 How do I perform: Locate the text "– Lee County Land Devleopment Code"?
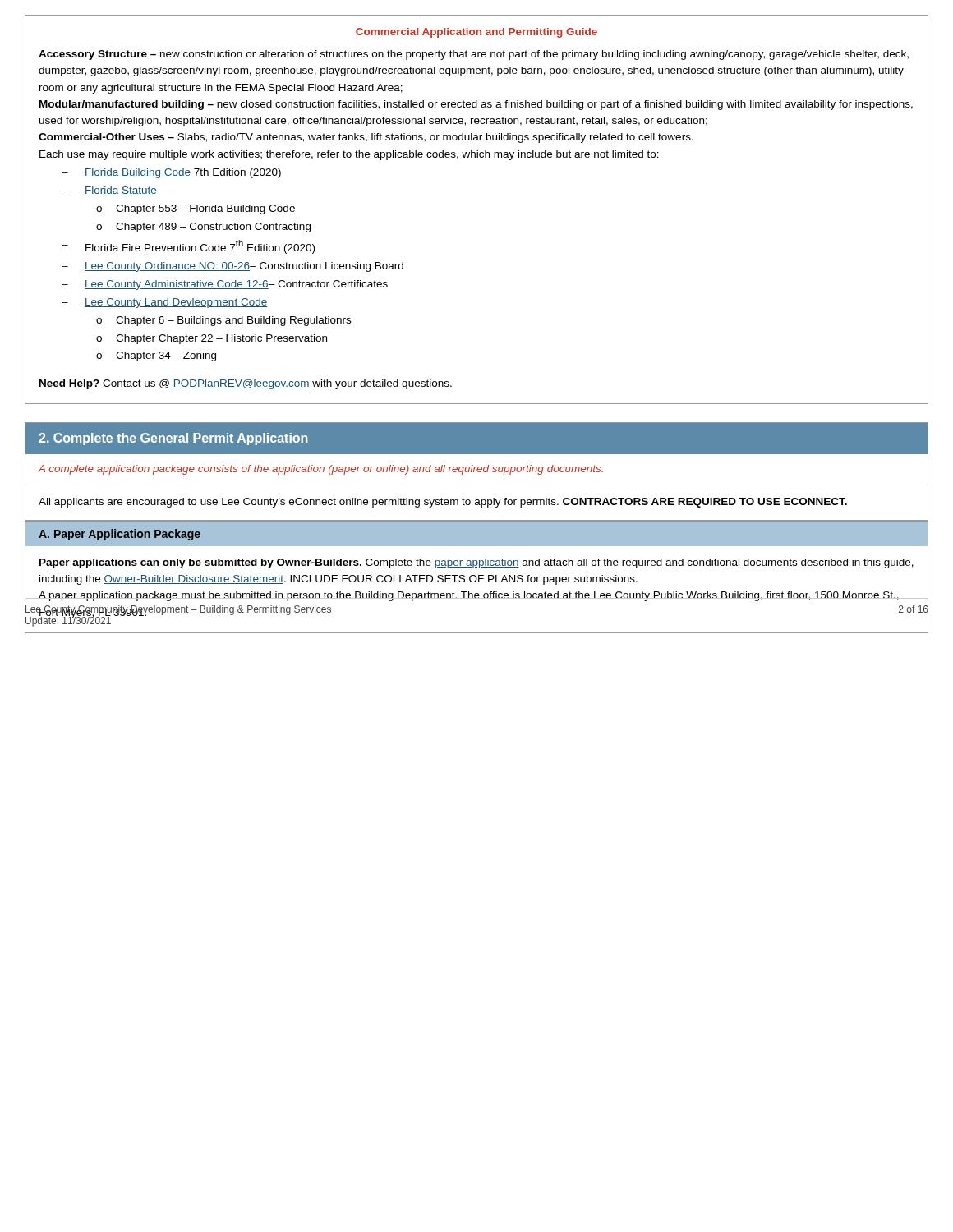pyautogui.click(x=153, y=302)
